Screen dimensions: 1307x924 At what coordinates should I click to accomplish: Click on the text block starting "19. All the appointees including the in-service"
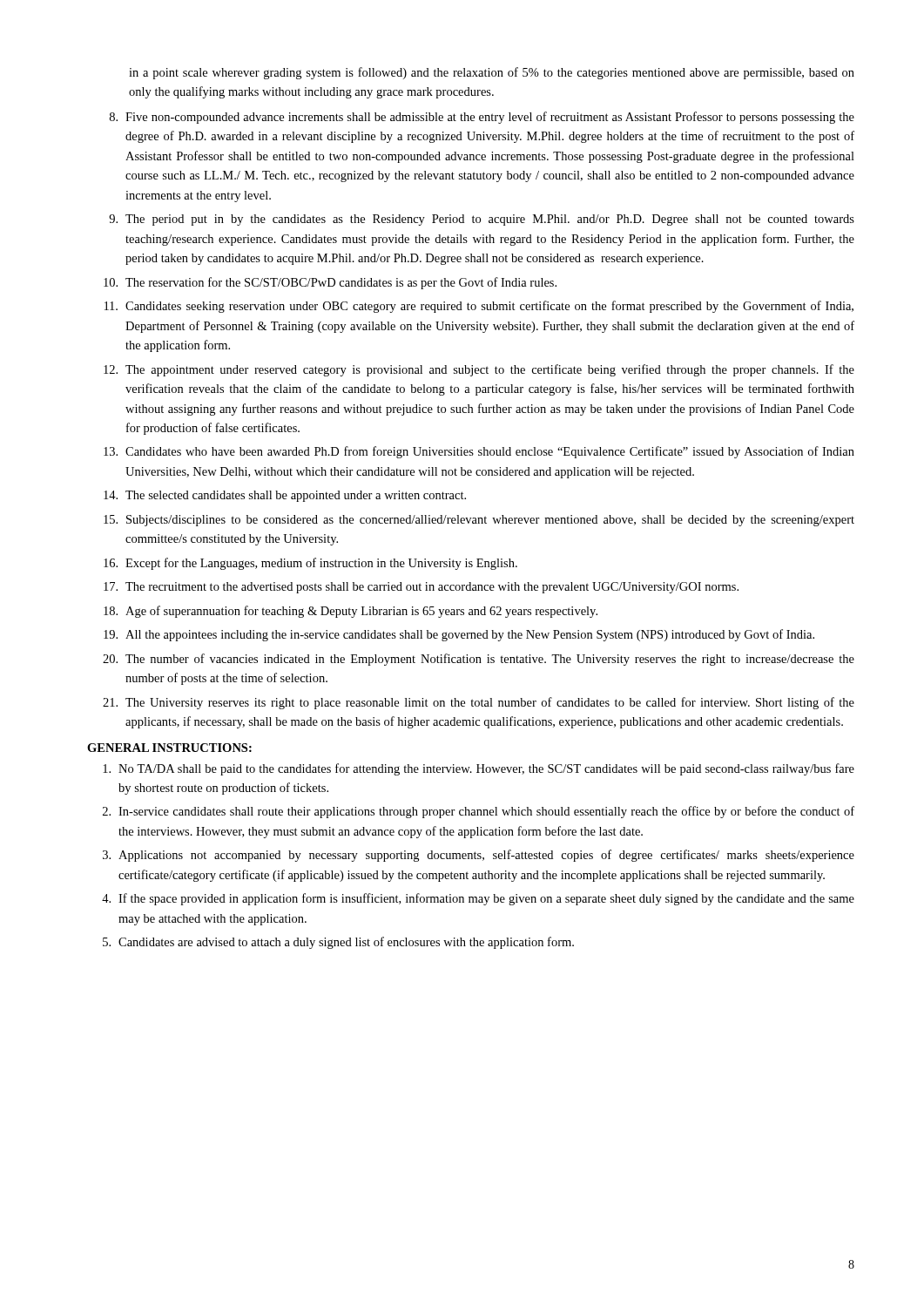471,635
